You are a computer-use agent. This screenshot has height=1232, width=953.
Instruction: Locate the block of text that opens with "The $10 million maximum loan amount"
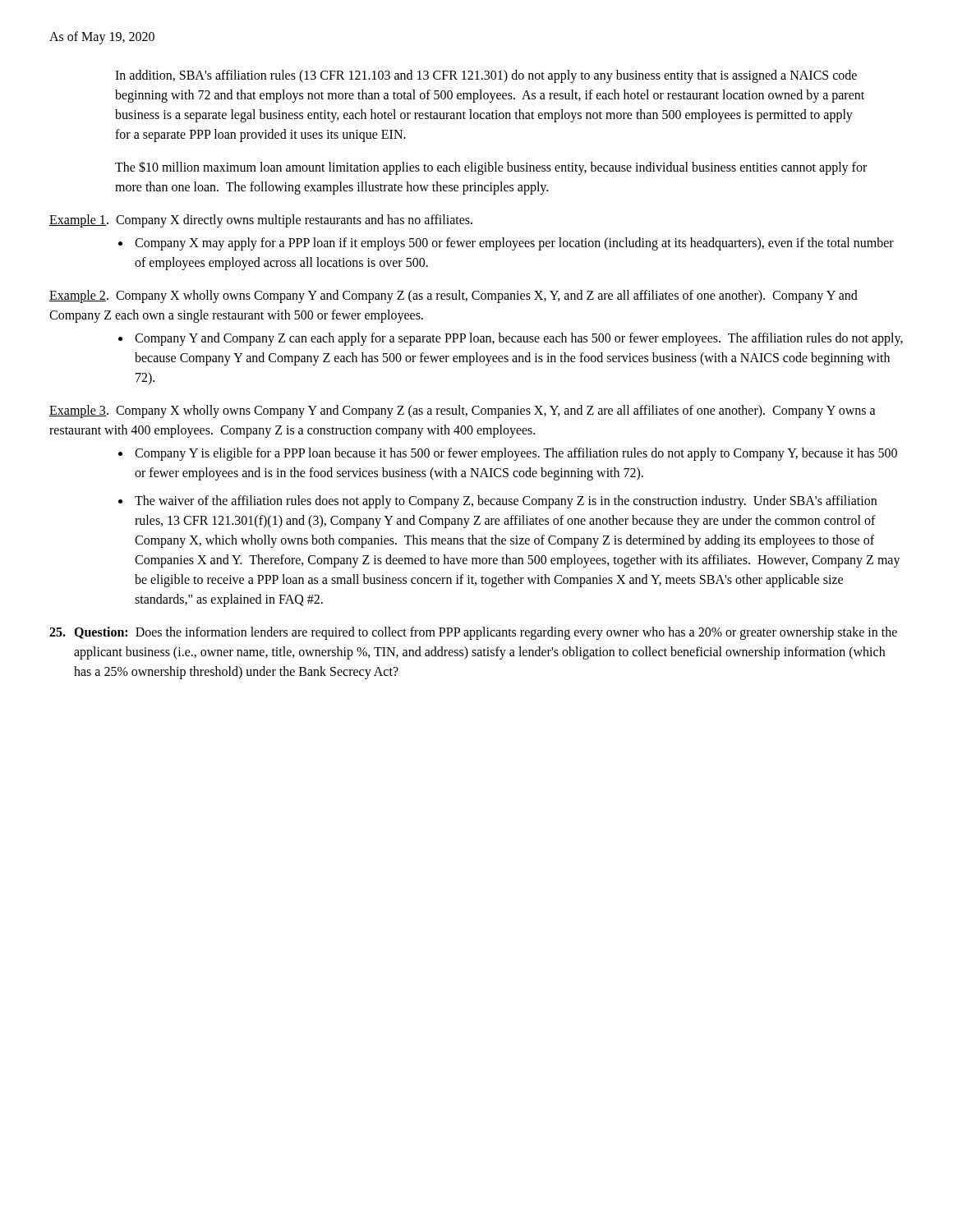491,177
